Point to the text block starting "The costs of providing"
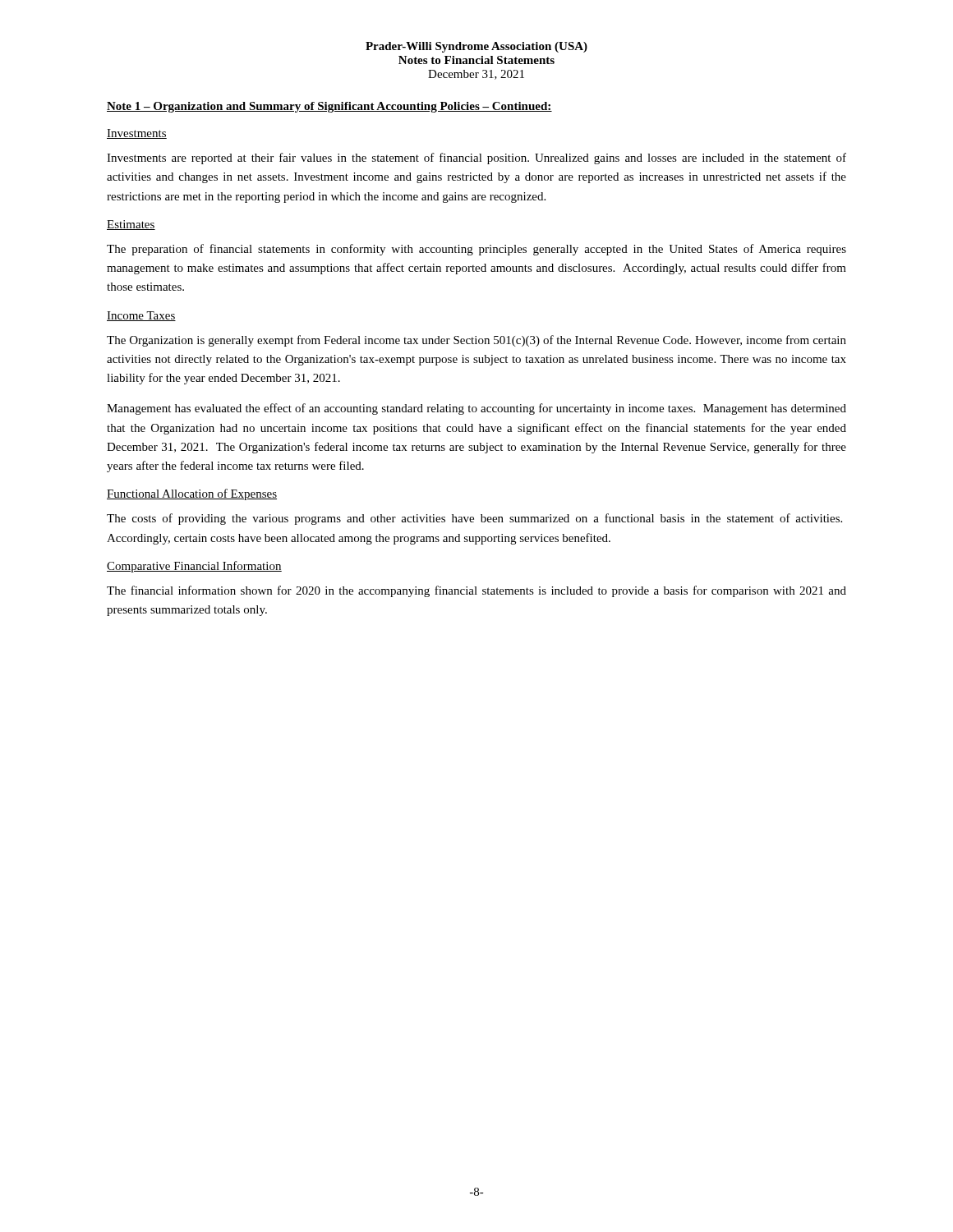This screenshot has width=953, height=1232. 476,528
